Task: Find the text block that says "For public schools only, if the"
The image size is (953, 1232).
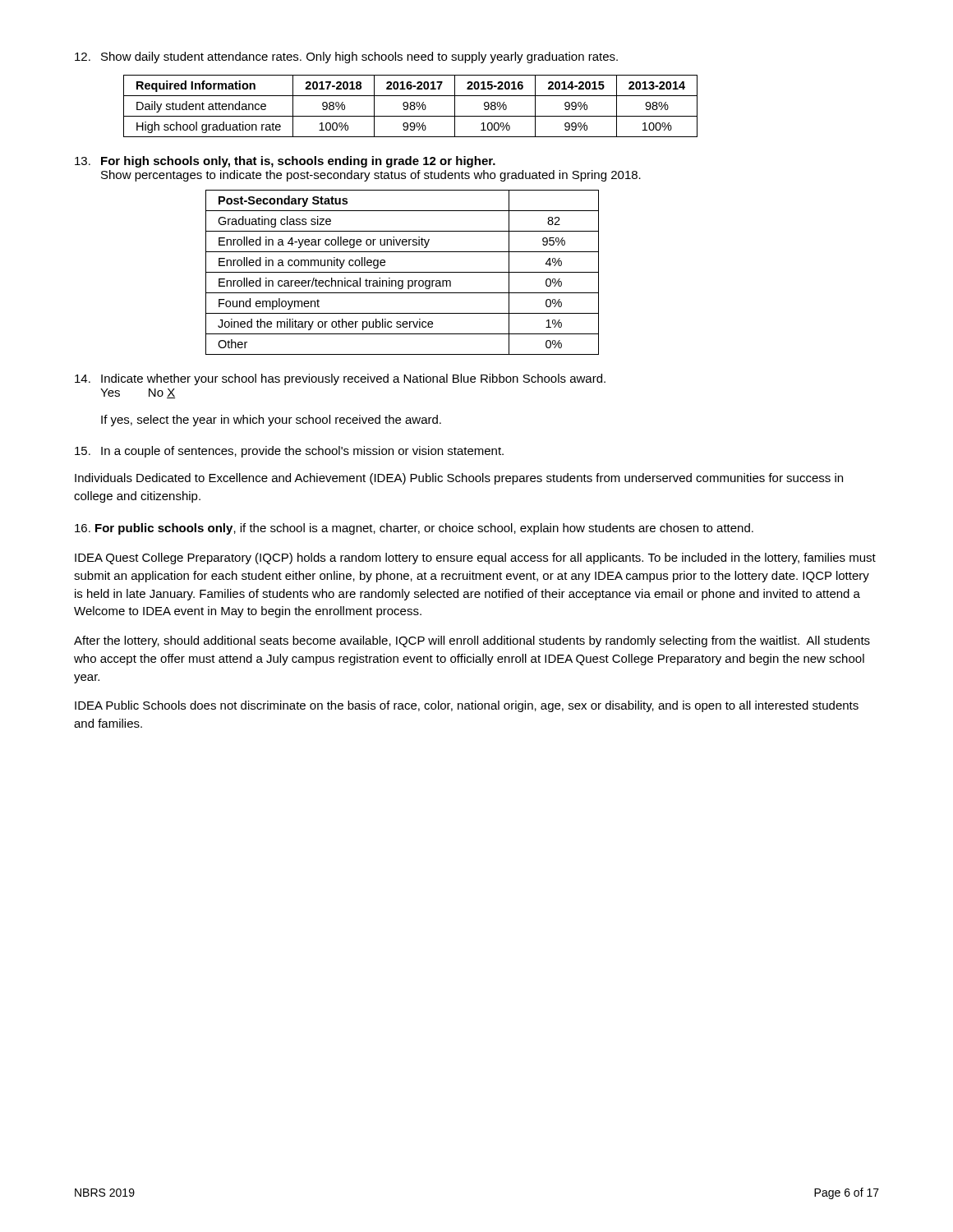Action: 476,528
